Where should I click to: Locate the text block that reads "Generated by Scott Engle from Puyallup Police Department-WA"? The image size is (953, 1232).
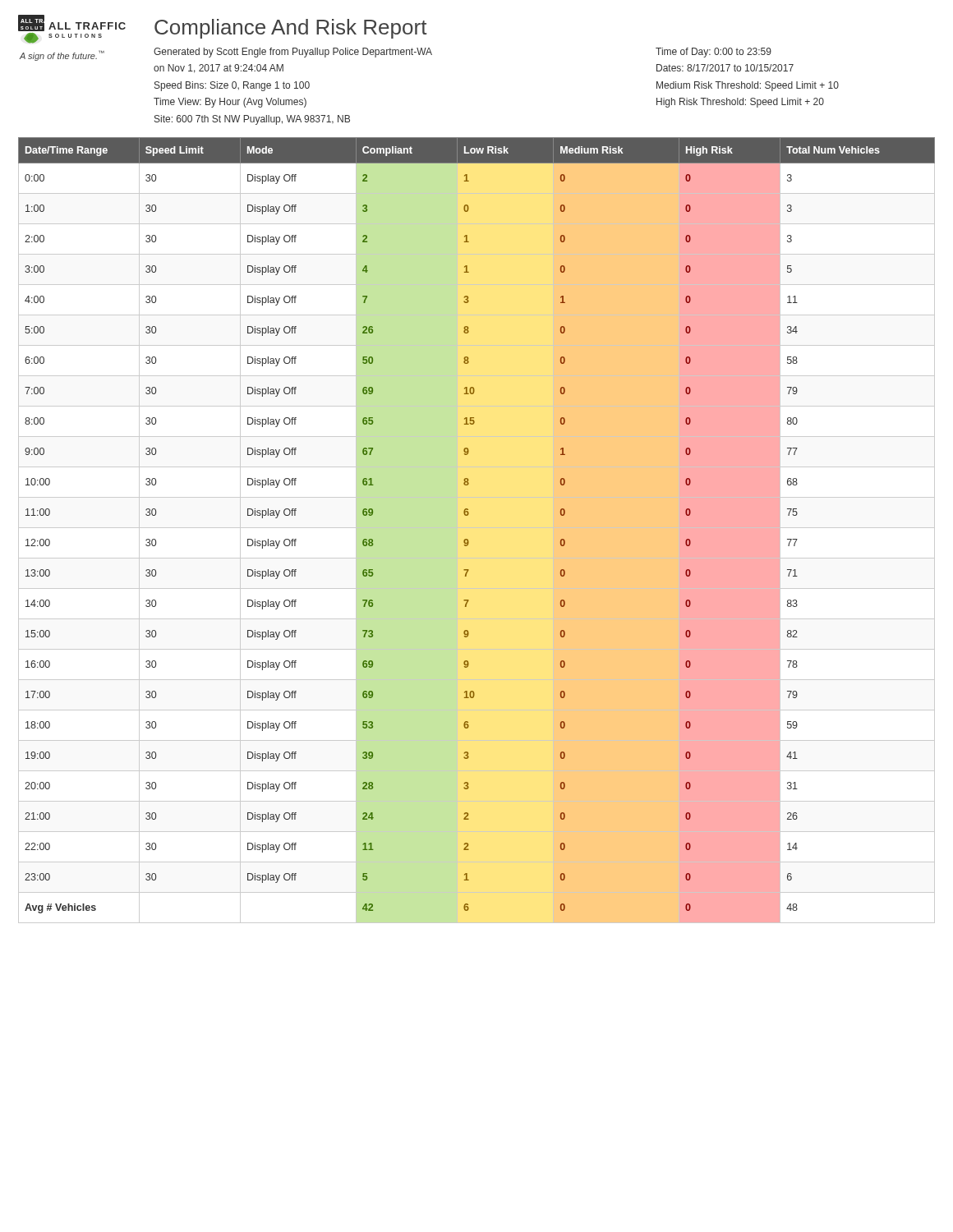point(293,85)
